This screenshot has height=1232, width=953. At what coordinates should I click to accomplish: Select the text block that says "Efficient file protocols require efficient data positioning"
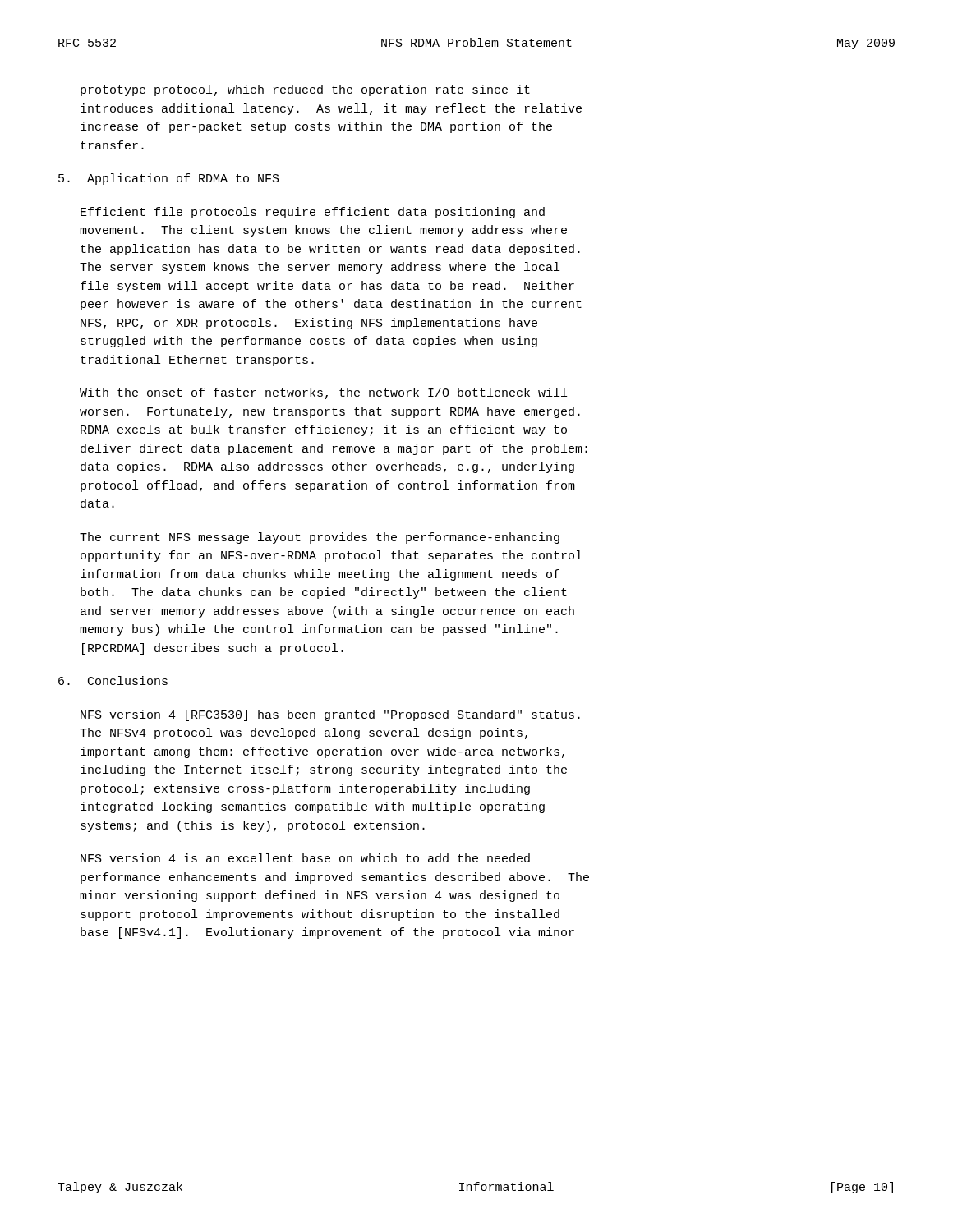pyautogui.click(x=320, y=287)
